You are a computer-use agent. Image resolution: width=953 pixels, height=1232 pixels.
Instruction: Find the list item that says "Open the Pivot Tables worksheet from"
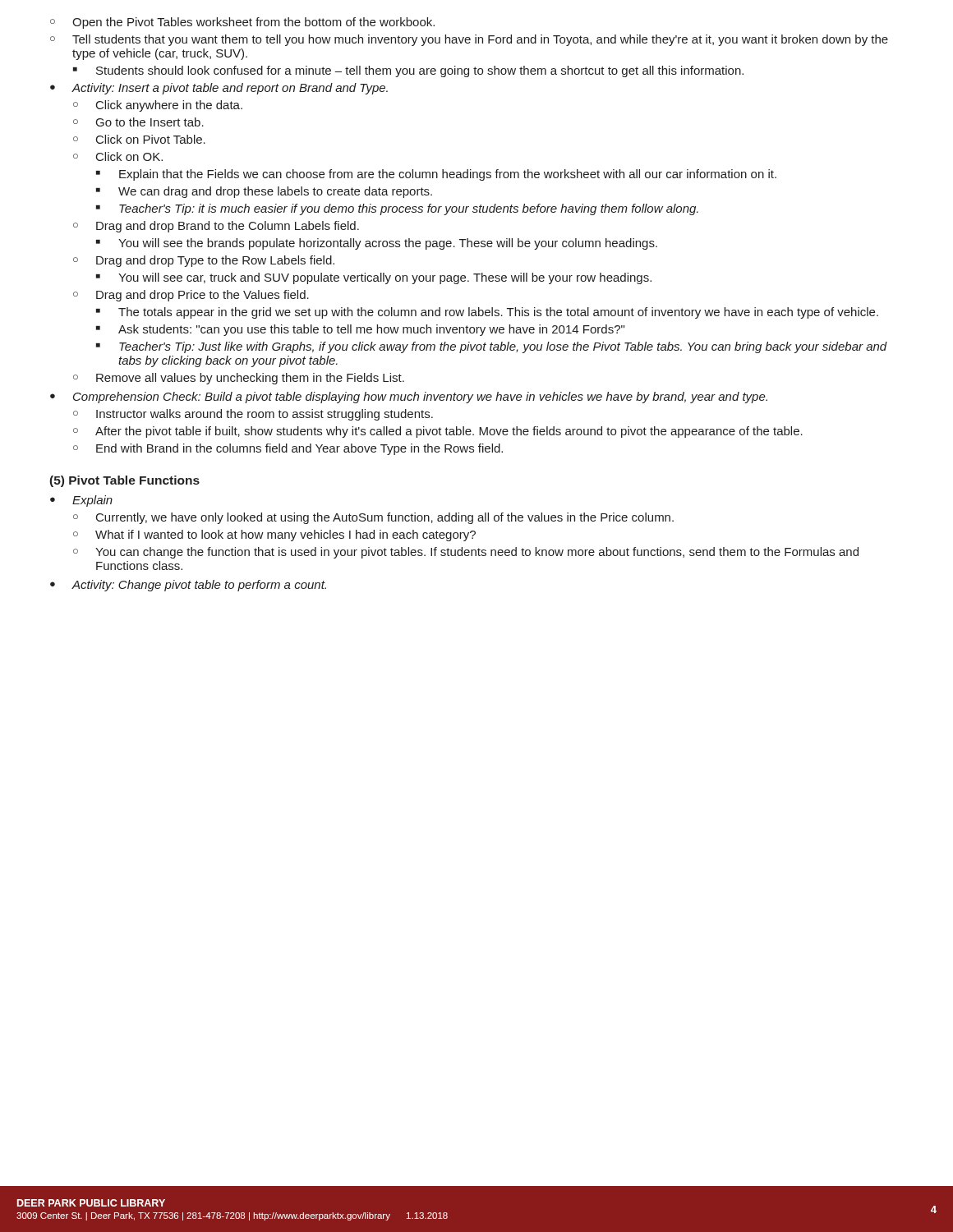(x=481, y=46)
